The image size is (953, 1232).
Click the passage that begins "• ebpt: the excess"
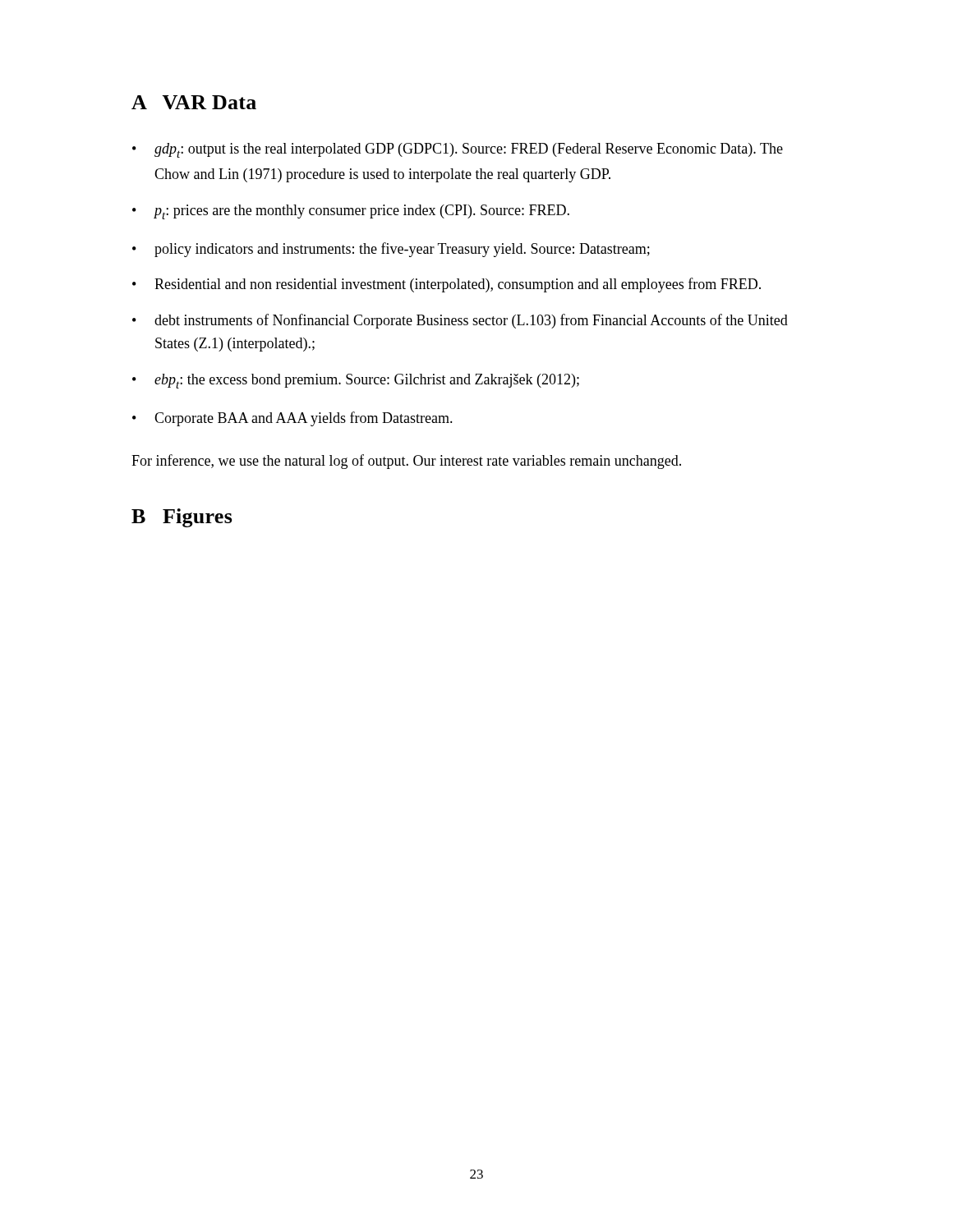(x=476, y=382)
